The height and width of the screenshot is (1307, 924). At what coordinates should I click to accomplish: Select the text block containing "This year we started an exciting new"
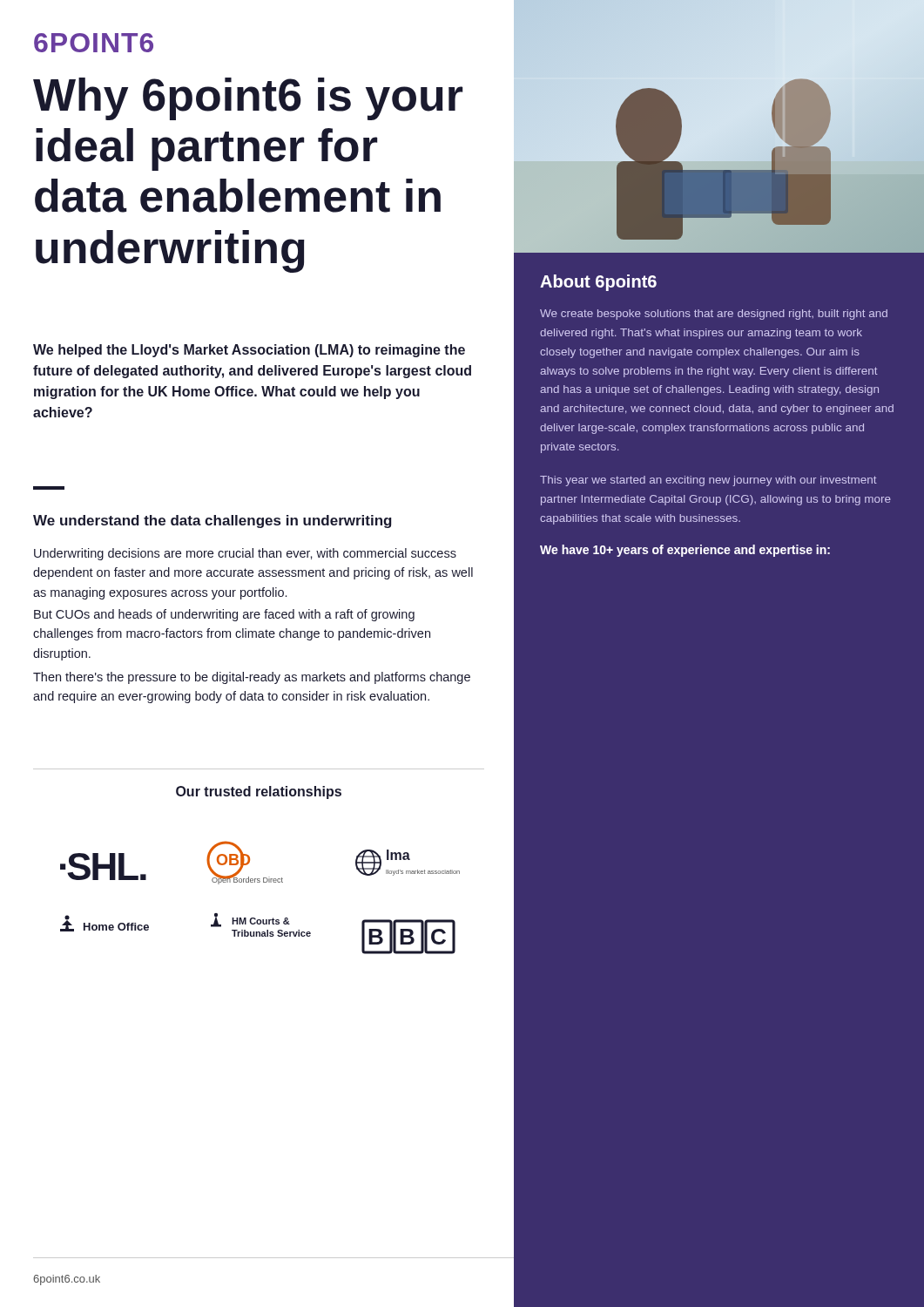(719, 499)
